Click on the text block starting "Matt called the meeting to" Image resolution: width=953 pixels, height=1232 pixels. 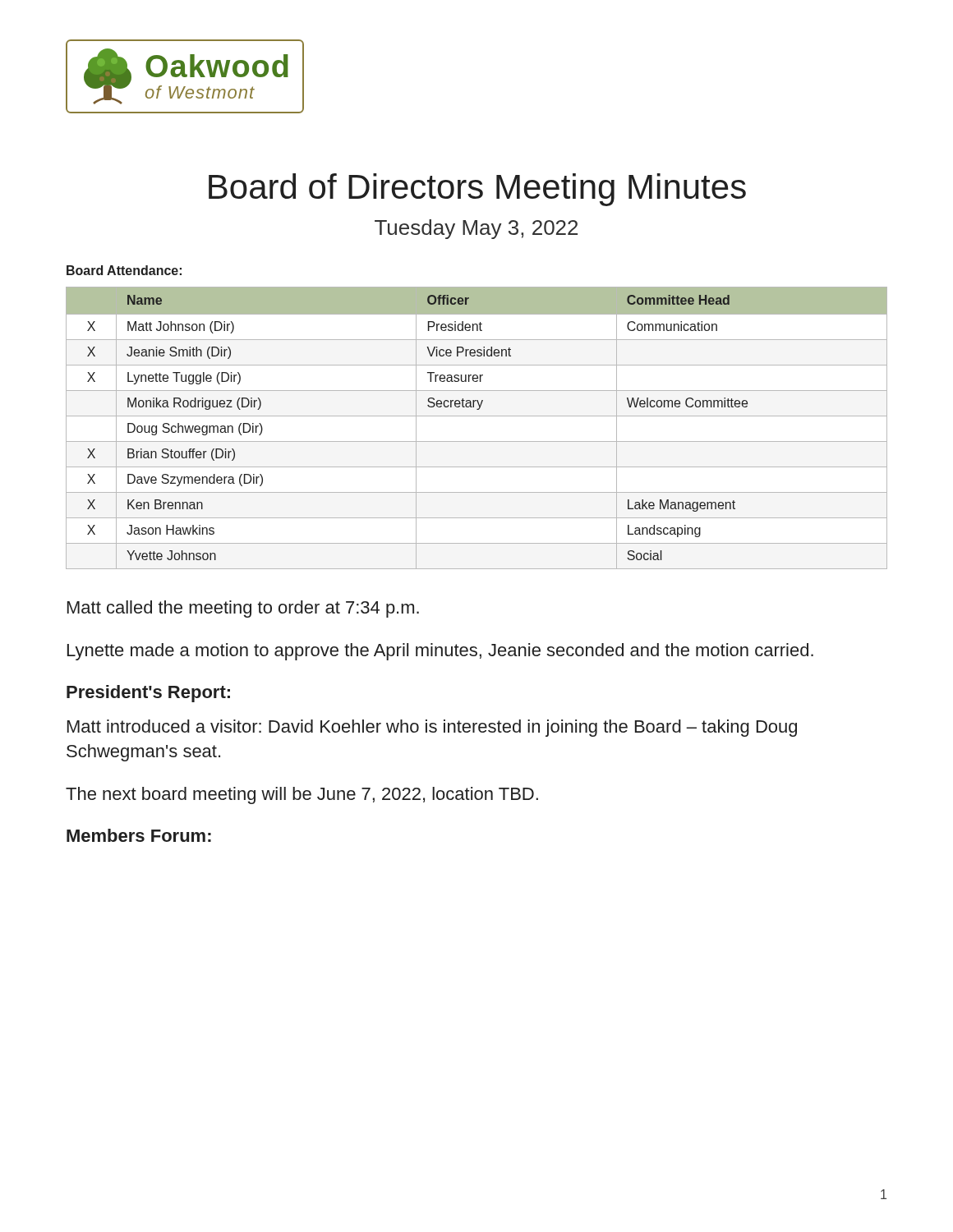point(243,607)
